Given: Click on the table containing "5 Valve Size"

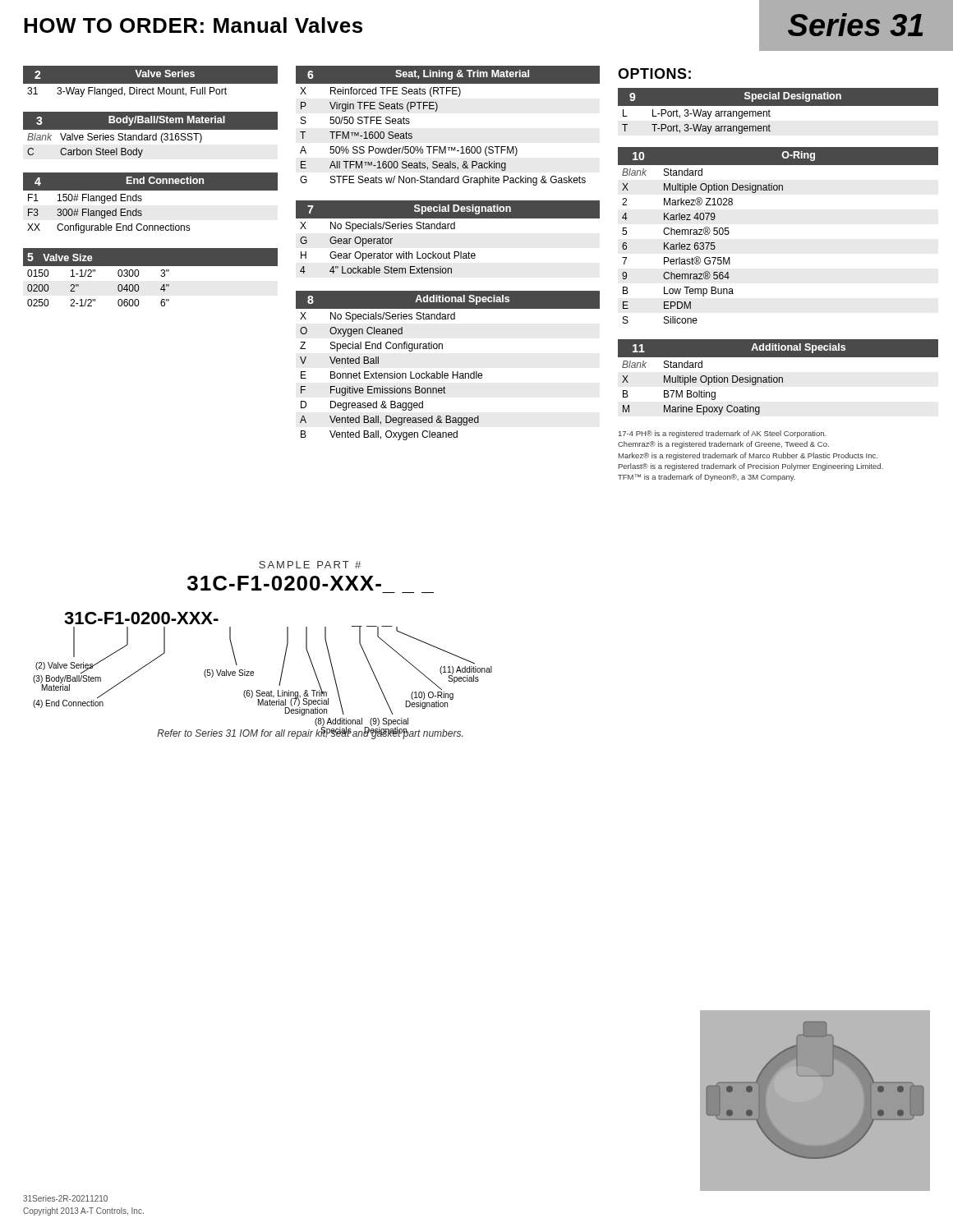Looking at the screenshot, I should click(x=150, y=279).
